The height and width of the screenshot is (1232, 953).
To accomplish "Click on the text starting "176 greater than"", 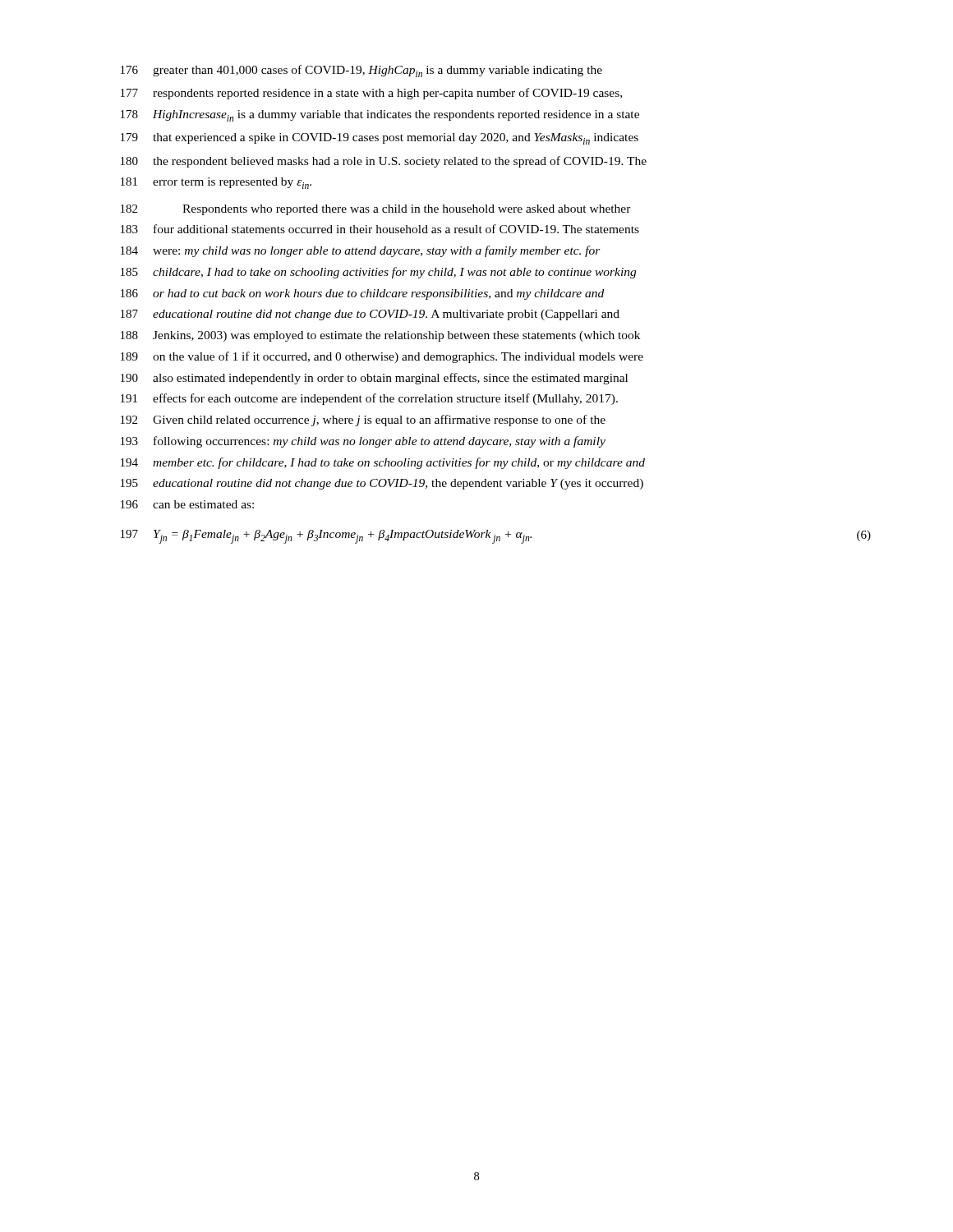I will [x=485, y=71].
